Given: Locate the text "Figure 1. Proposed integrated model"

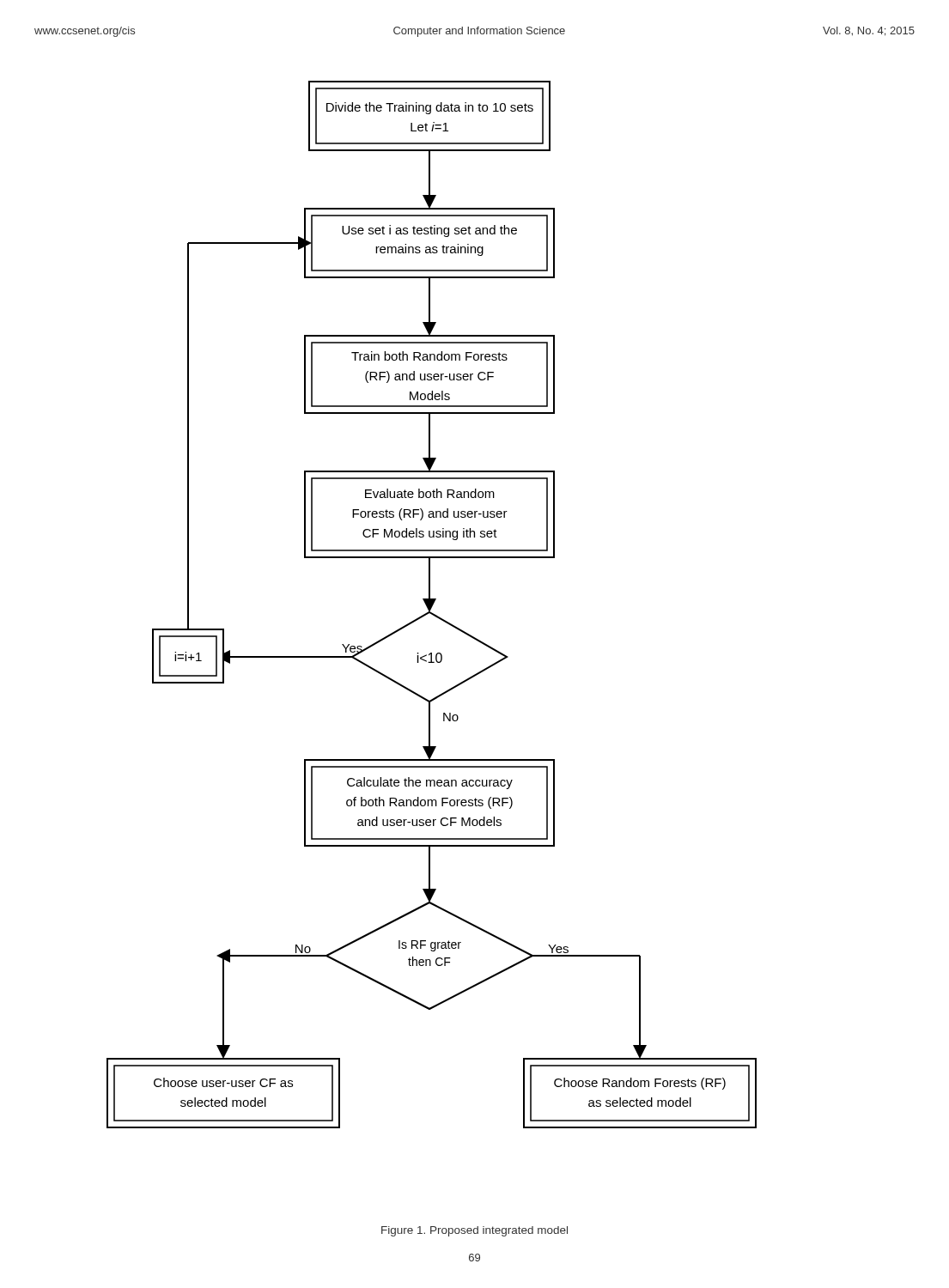Looking at the screenshot, I should click(x=474, y=1230).
